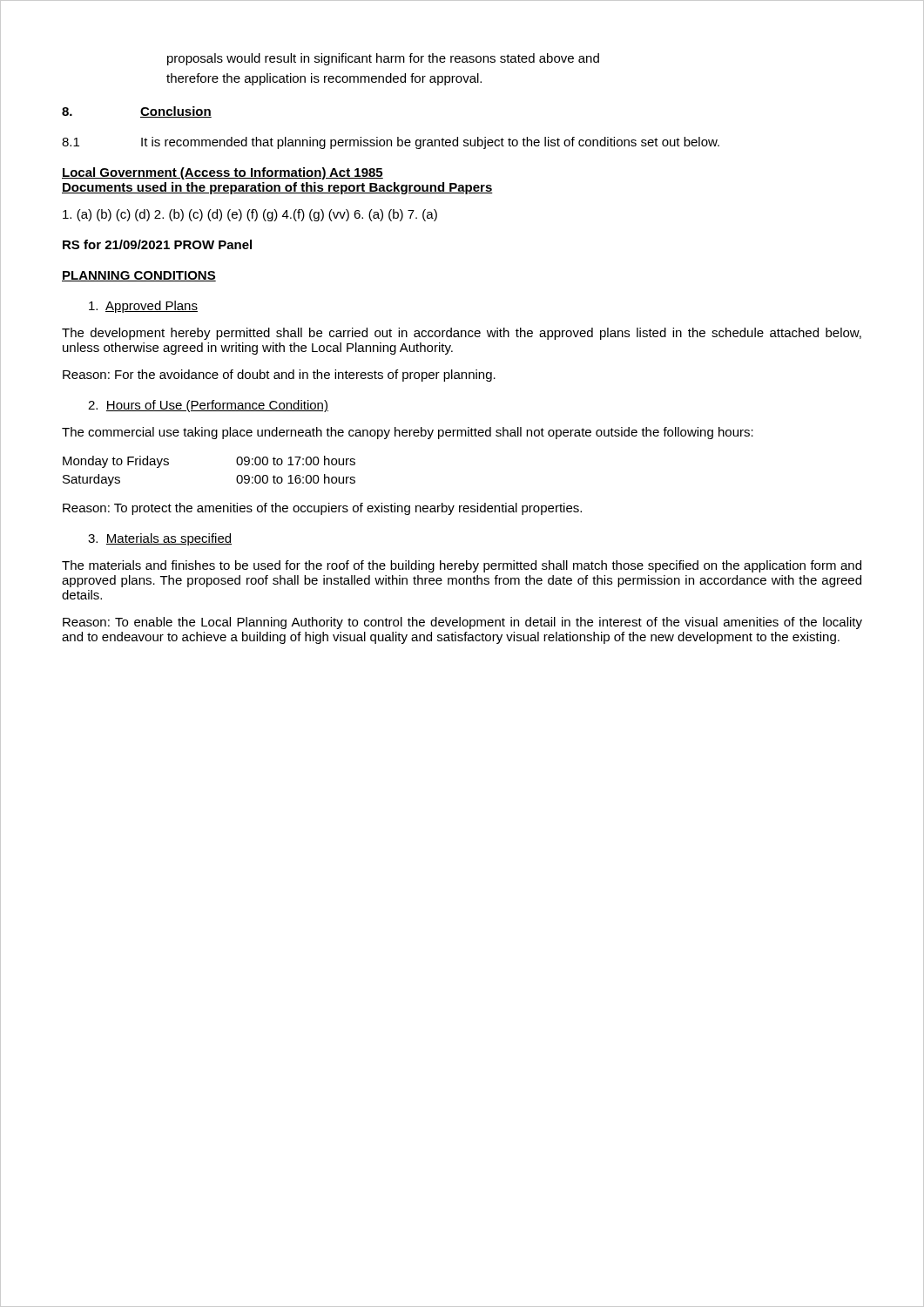Locate the list item with the text "Approved Plans"
This screenshot has width=924, height=1307.
143,305
